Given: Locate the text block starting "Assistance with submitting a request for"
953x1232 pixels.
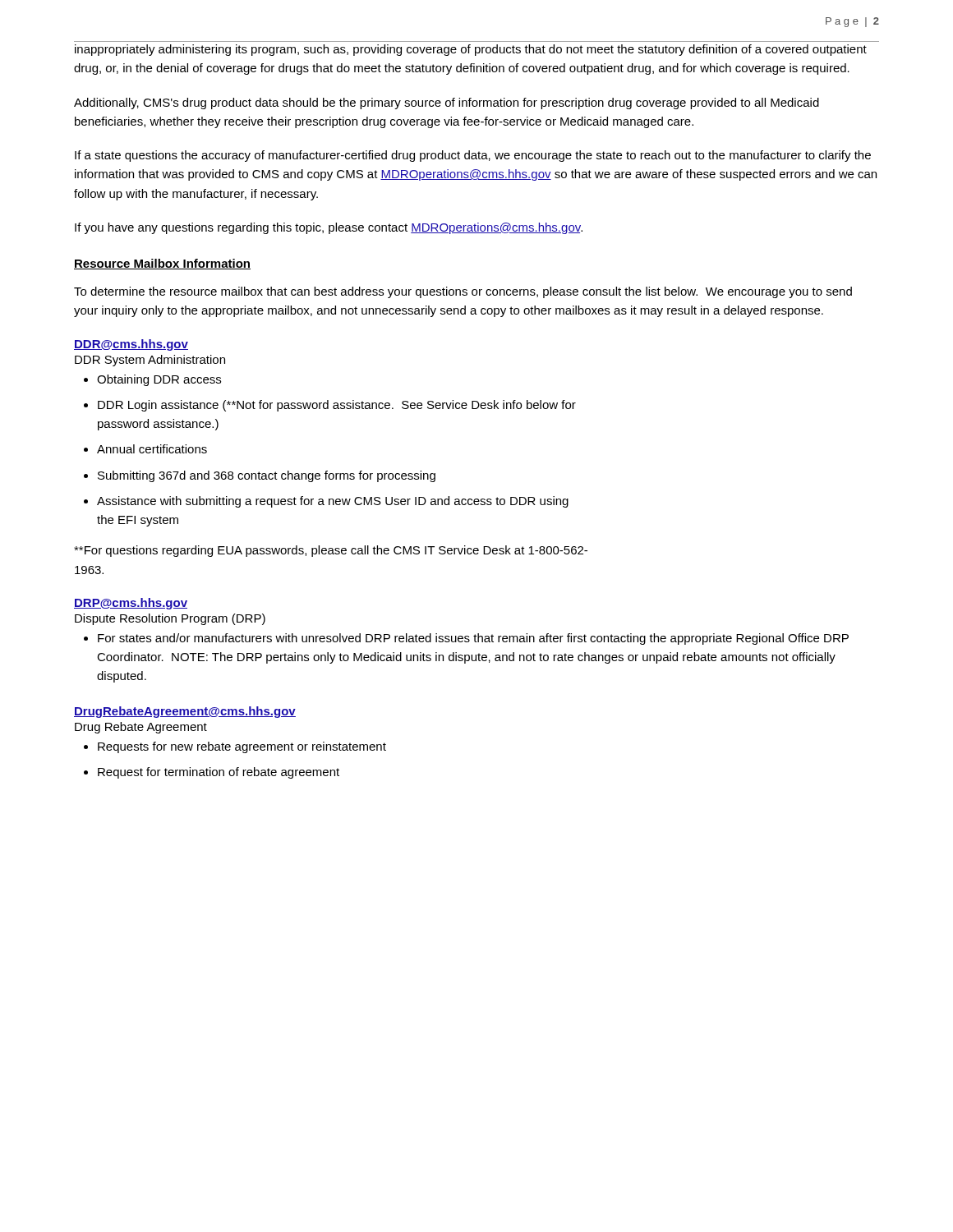Looking at the screenshot, I should click(x=476, y=510).
